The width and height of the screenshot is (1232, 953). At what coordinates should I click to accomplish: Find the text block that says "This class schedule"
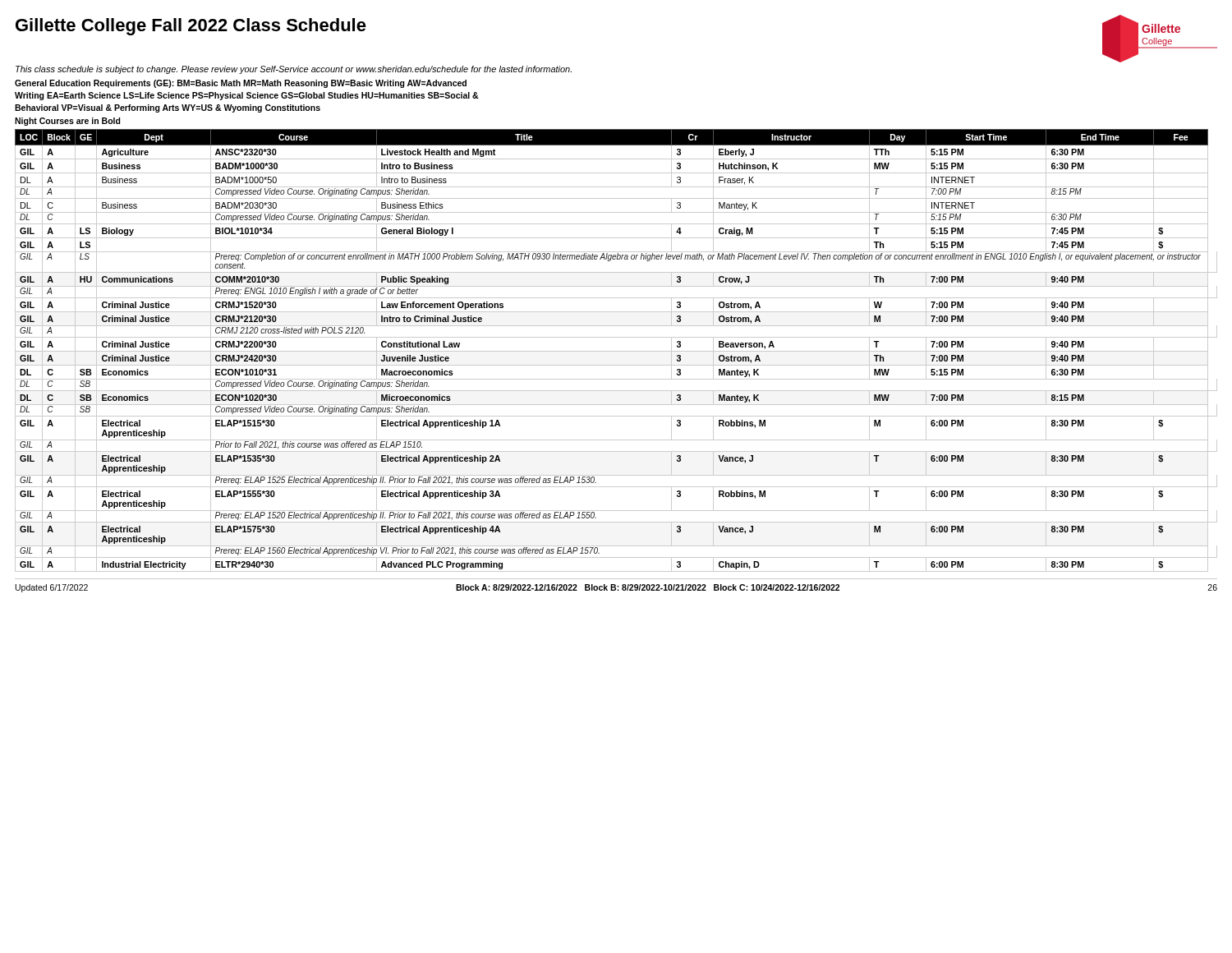(294, 69)
